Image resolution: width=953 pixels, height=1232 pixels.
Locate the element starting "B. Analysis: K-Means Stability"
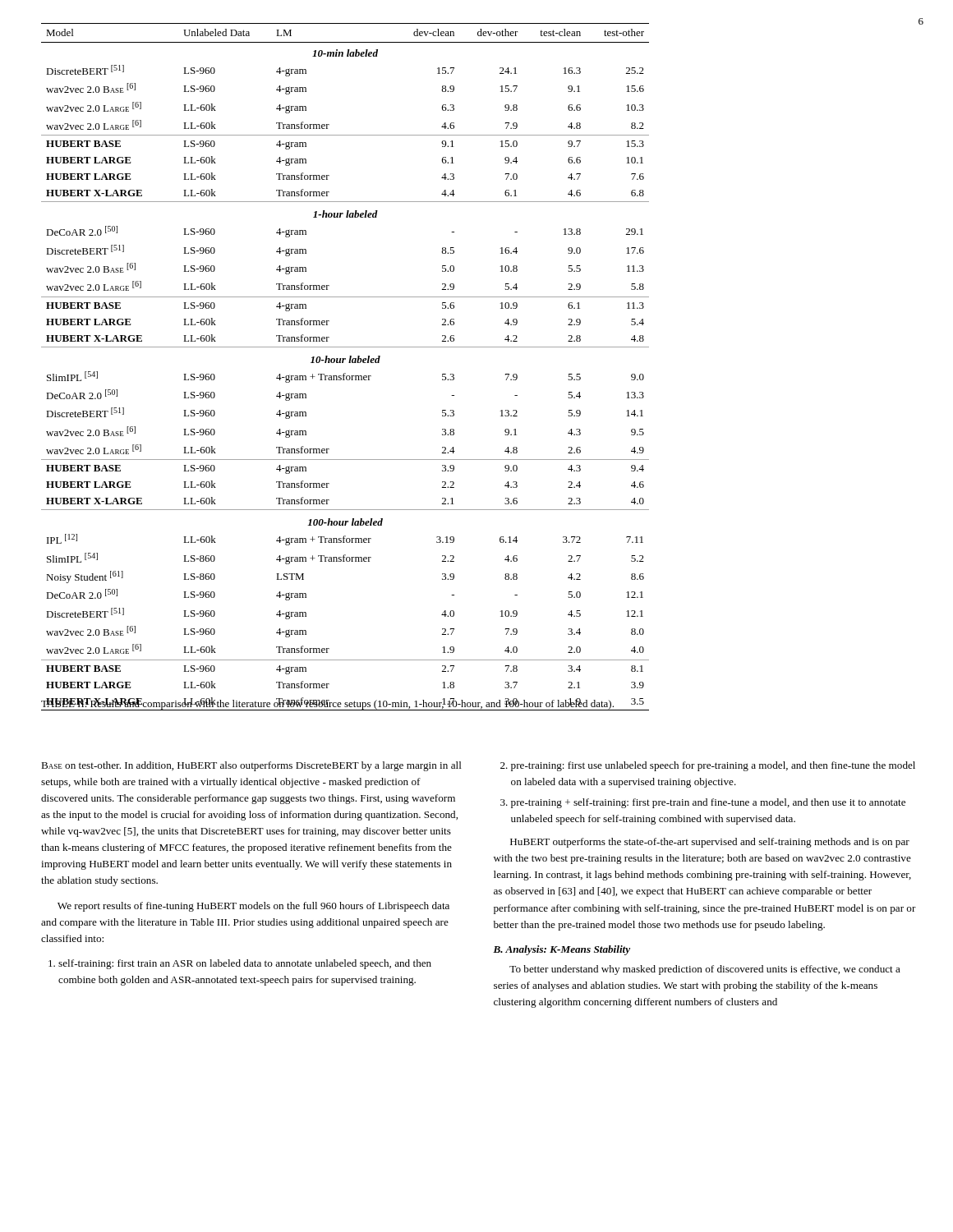[562, 949]
